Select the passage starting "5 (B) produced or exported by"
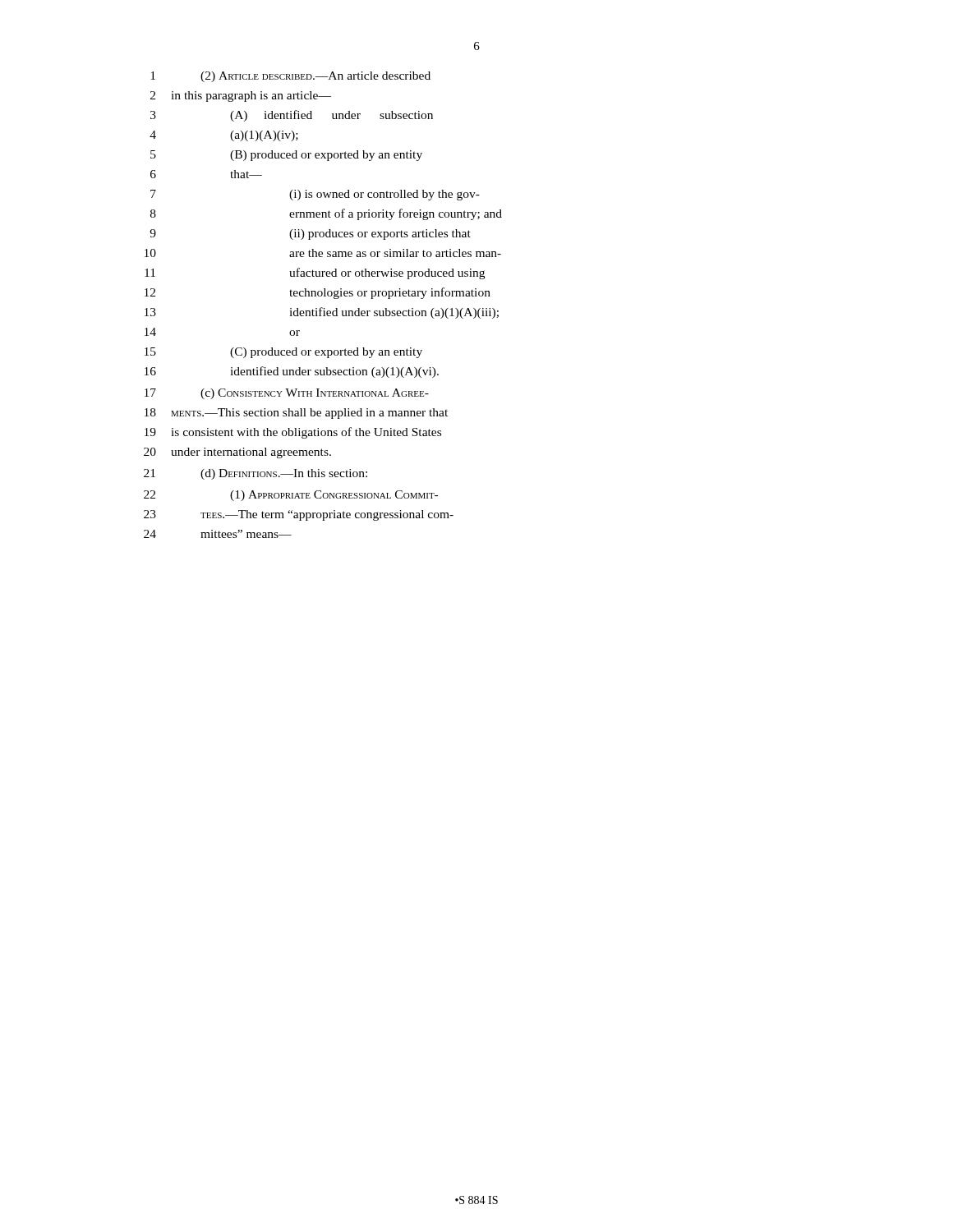953x1232 pixels. pos(286,156)
